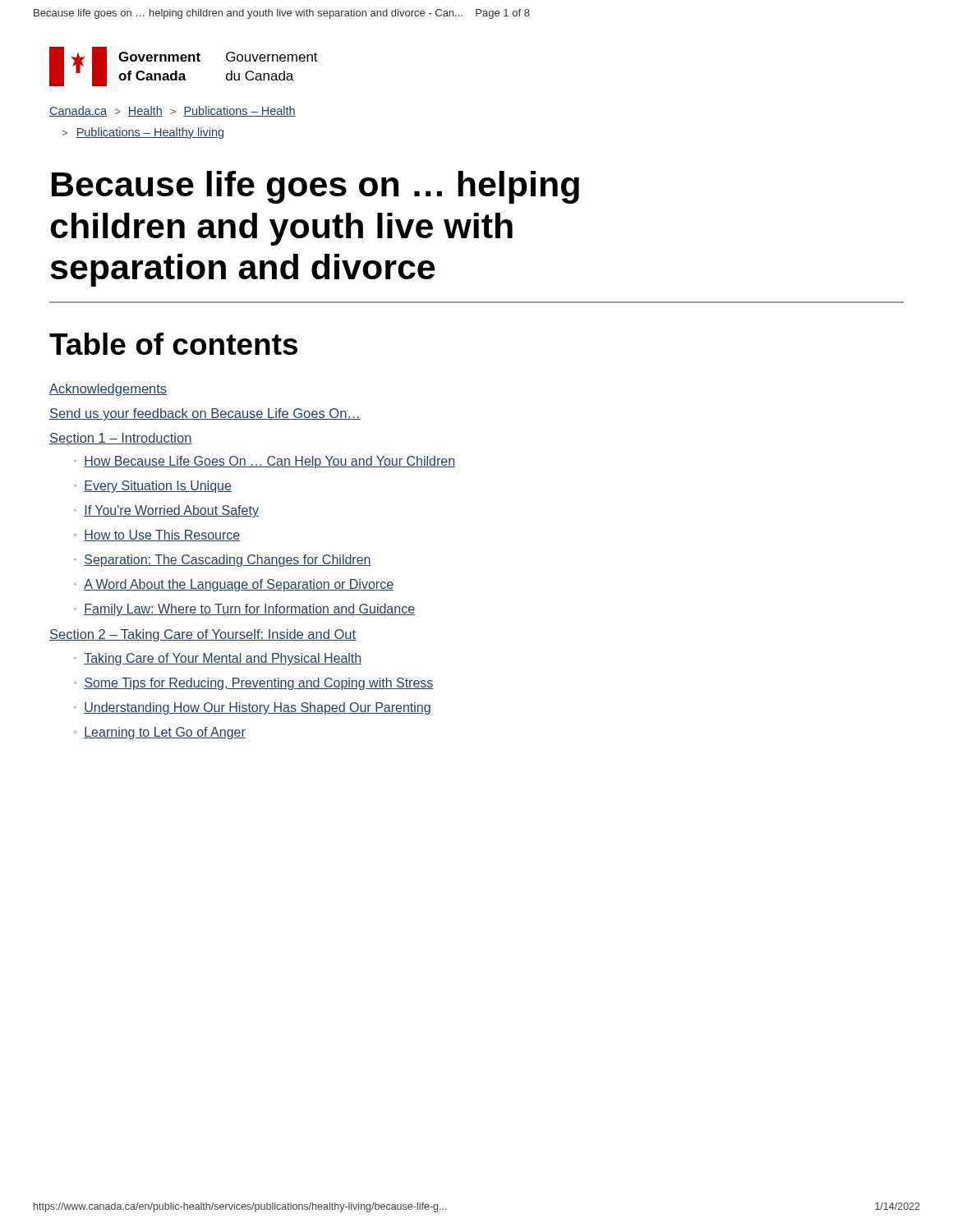Locate the passage starting "◦ Separation: The Cascading Changes for"

point(222,561)
